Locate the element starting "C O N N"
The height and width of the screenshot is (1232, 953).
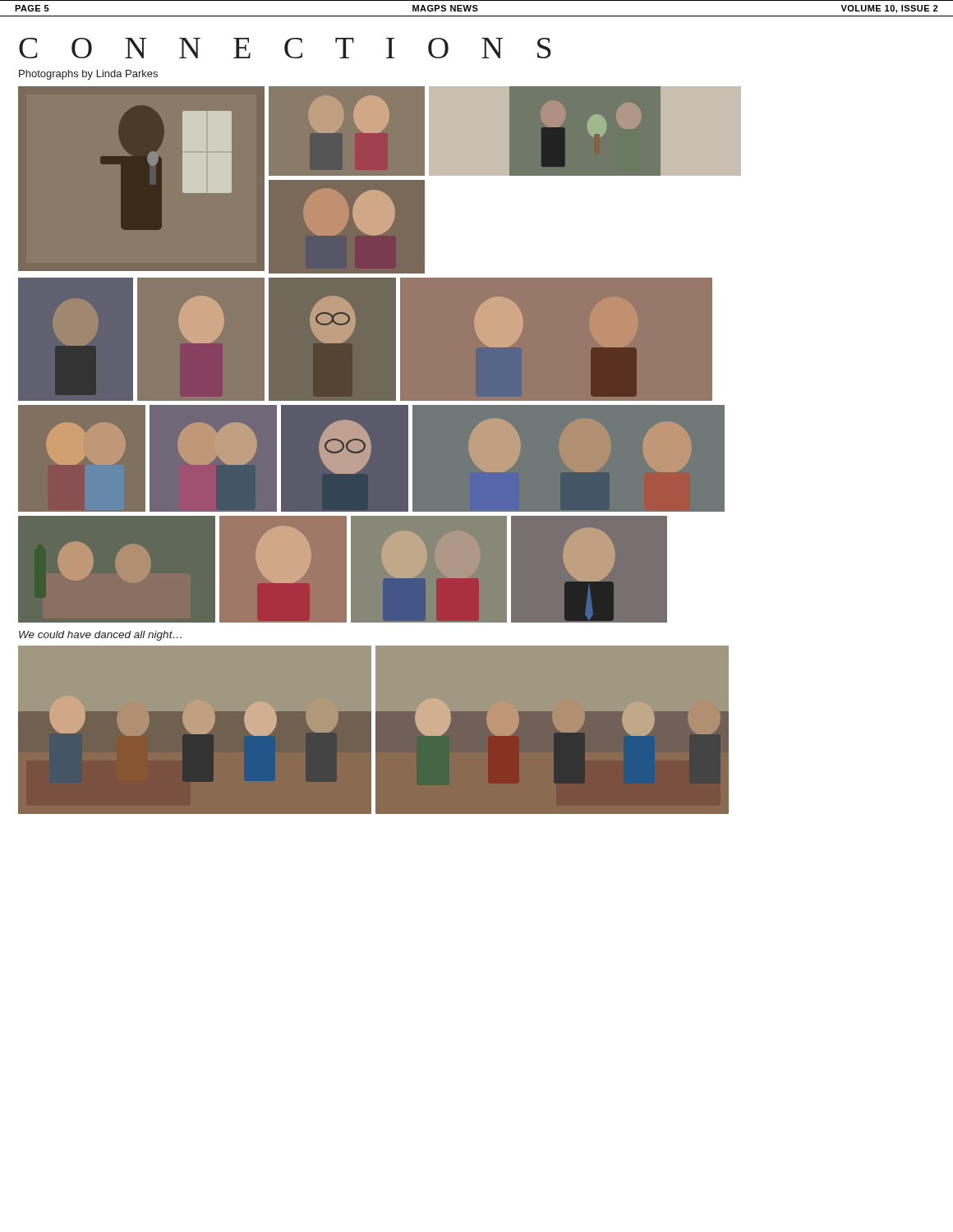[x=291, y=48]
